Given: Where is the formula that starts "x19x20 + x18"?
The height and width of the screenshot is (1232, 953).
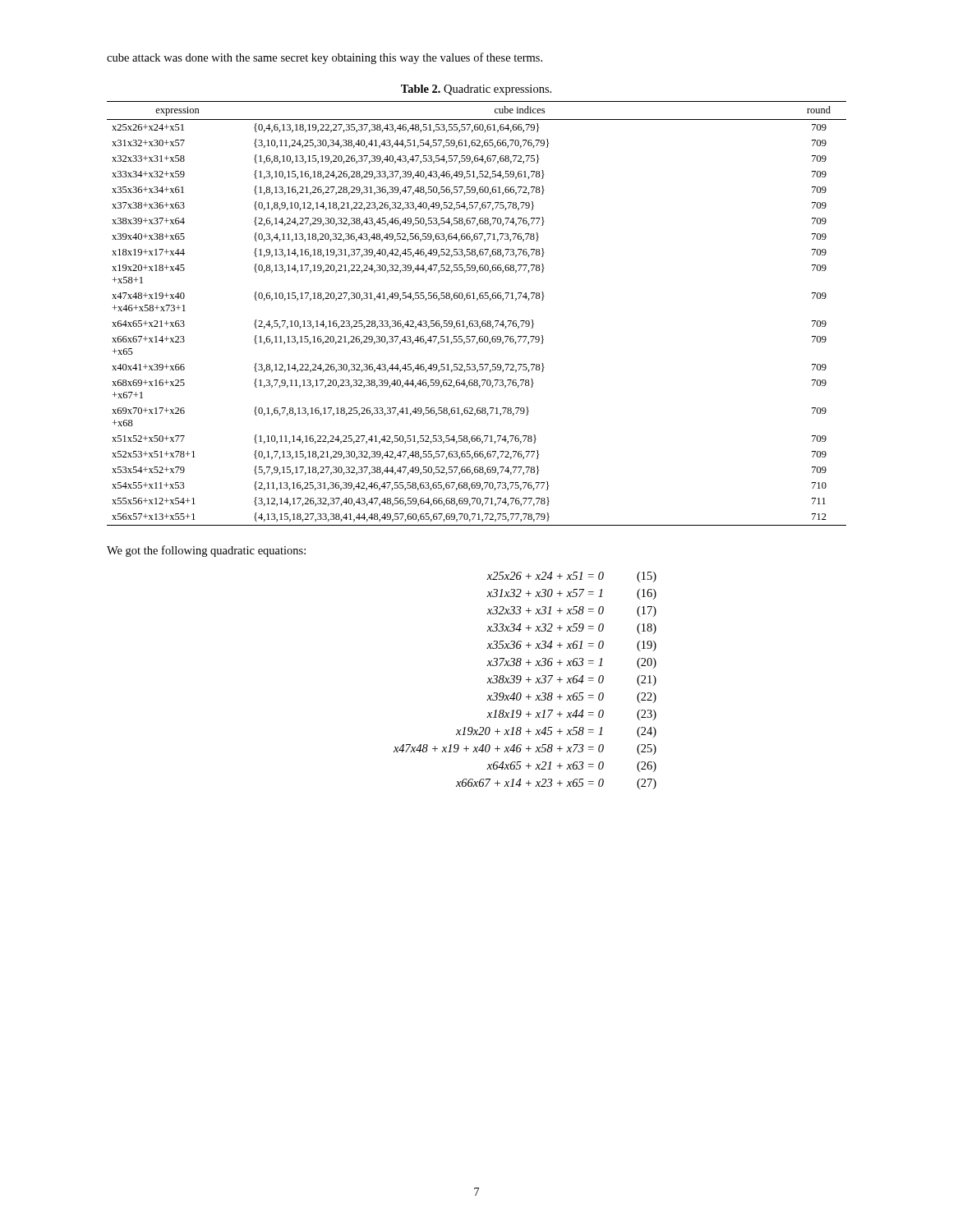Looking at the screenshot, I should pyautogui.click(x=476, y=731).
